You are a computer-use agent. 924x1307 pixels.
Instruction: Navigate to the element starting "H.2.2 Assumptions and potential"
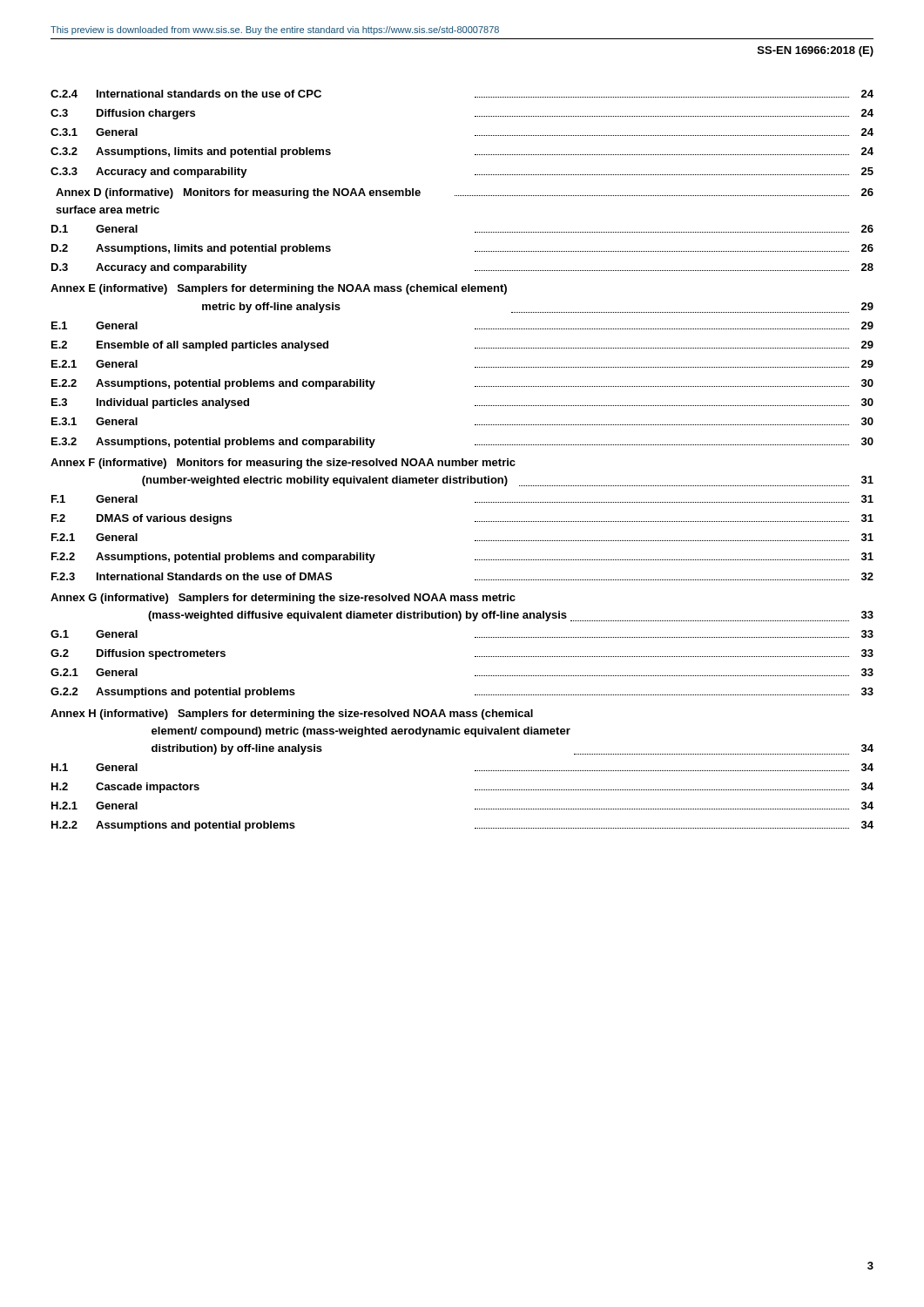[x=64, y=826]
